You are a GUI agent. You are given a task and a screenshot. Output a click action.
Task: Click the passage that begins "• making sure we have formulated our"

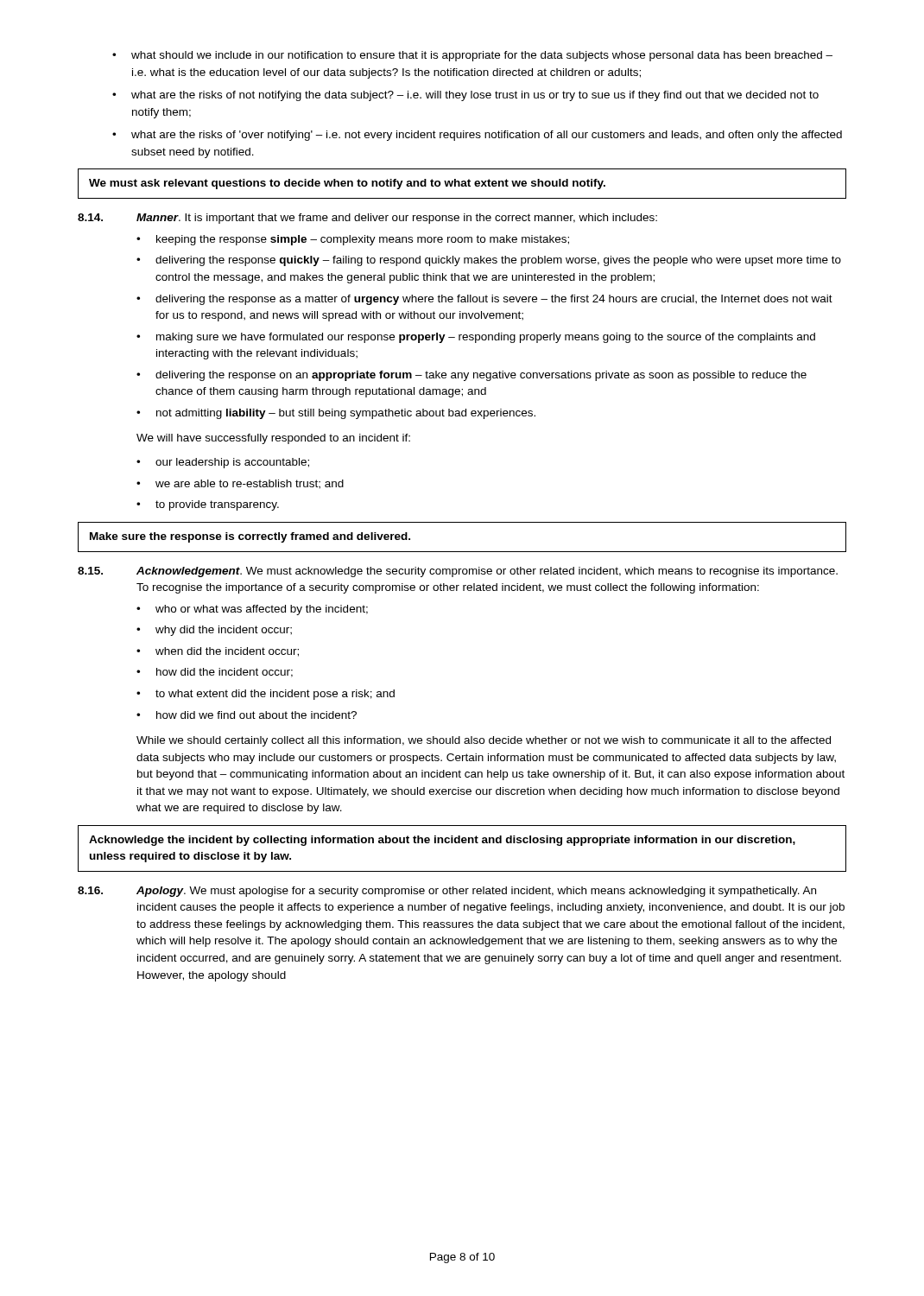491,345
